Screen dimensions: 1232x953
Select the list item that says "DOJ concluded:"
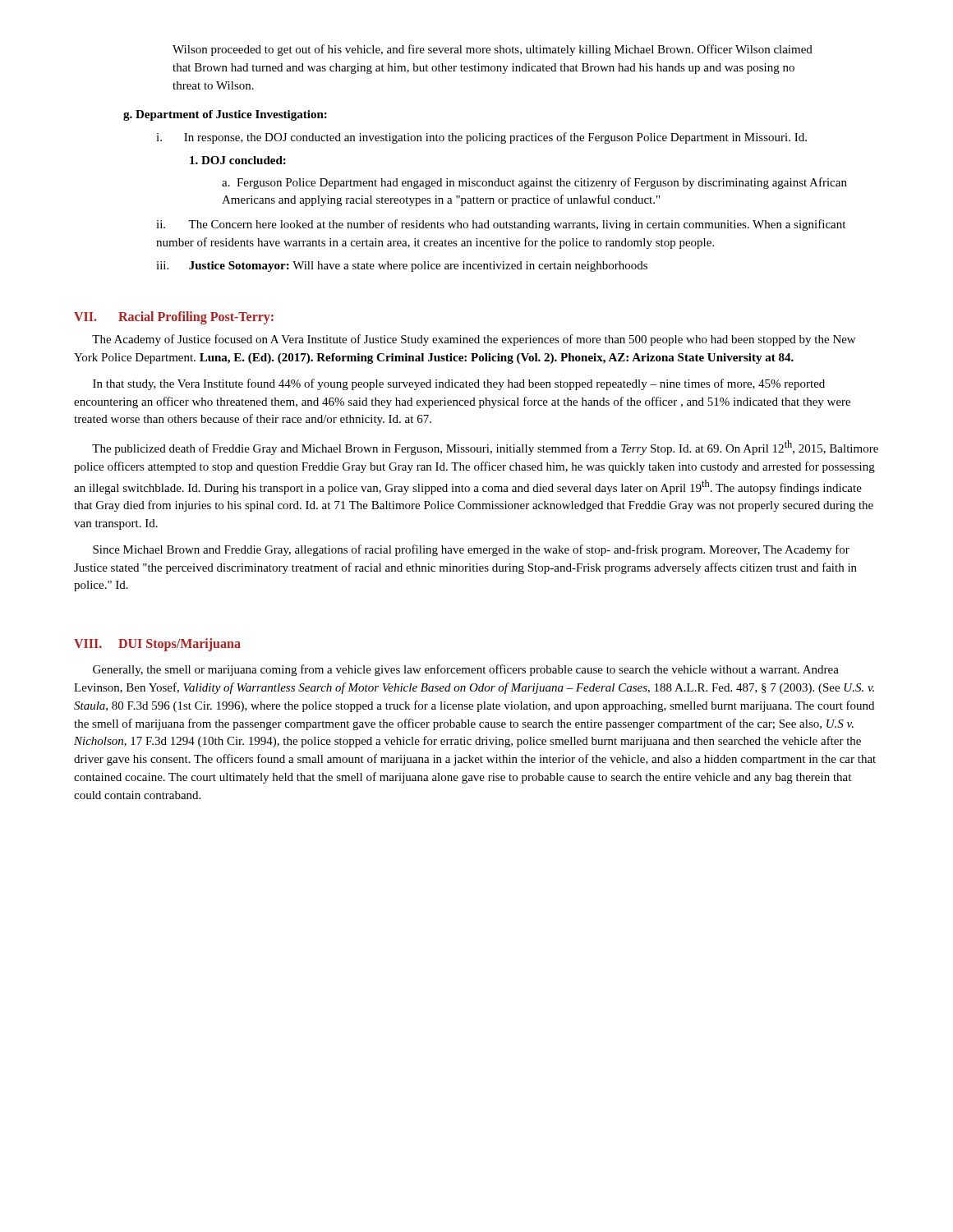click(x=238, y=160)
